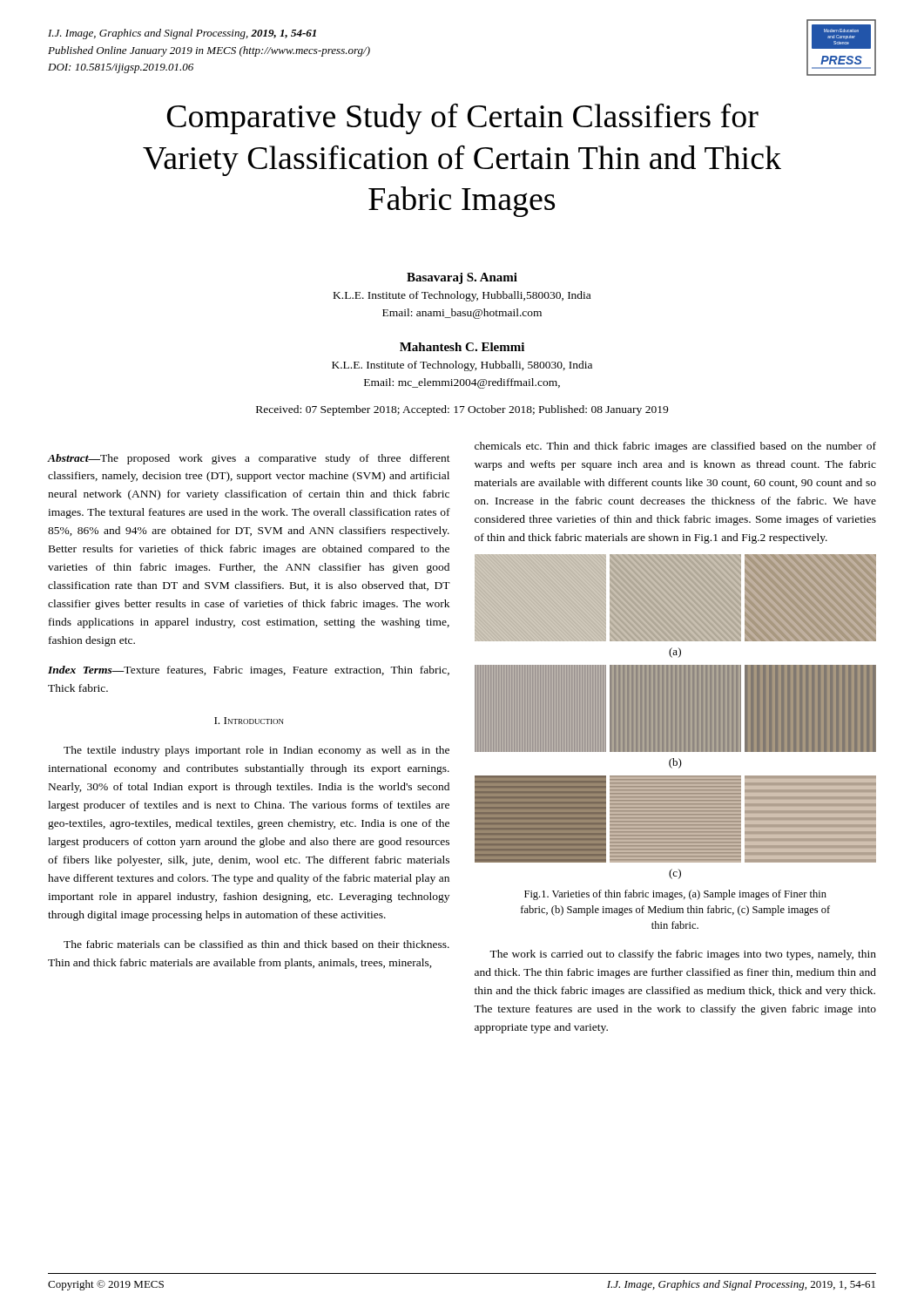Image resolution: width=924 pixels, height=1307 pixels.
Task: Click on the block starting "Basavaraj S. Anami"
Action: pos(462,296)
